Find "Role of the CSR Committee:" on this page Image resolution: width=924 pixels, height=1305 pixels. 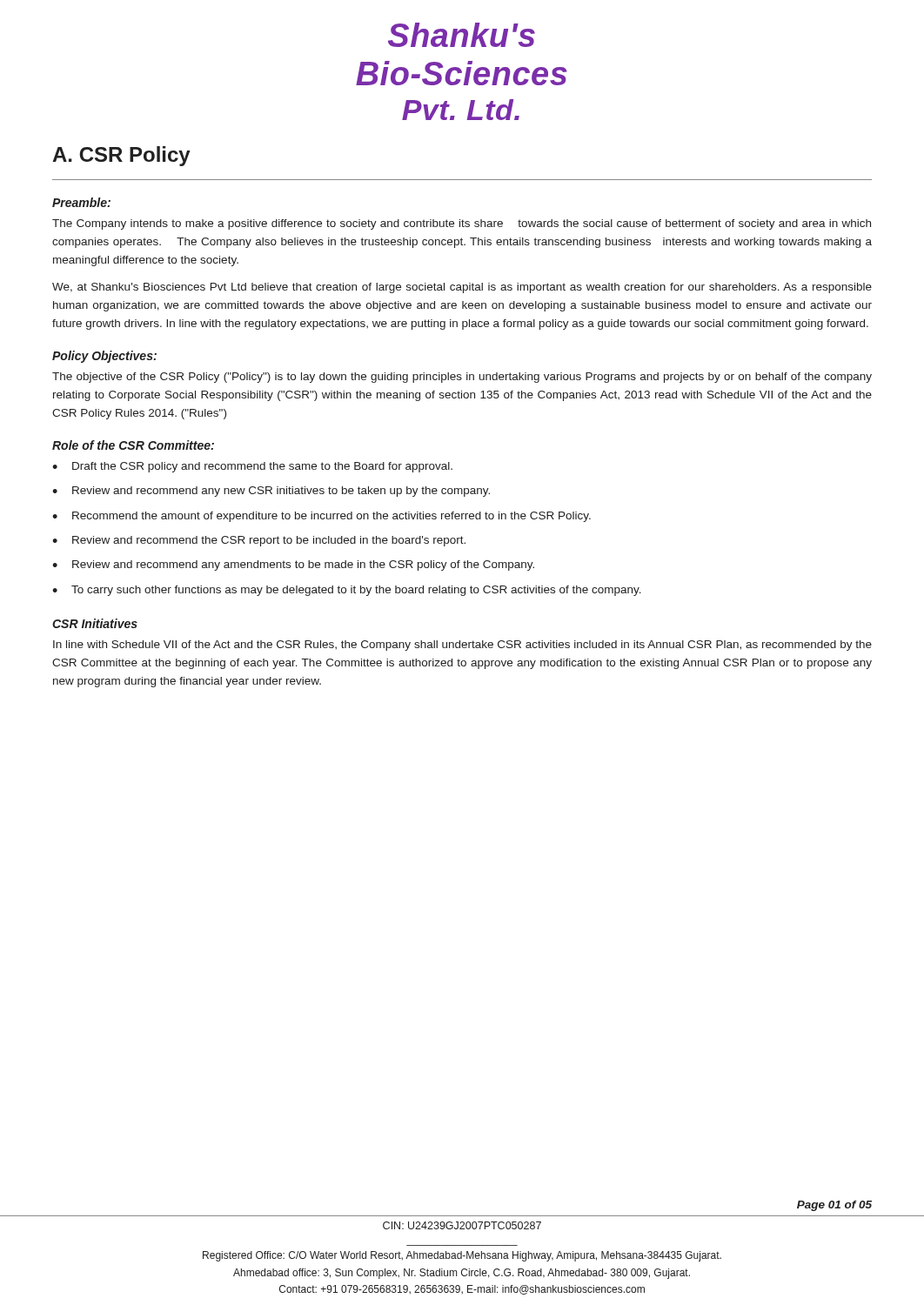tap(133, 445)
